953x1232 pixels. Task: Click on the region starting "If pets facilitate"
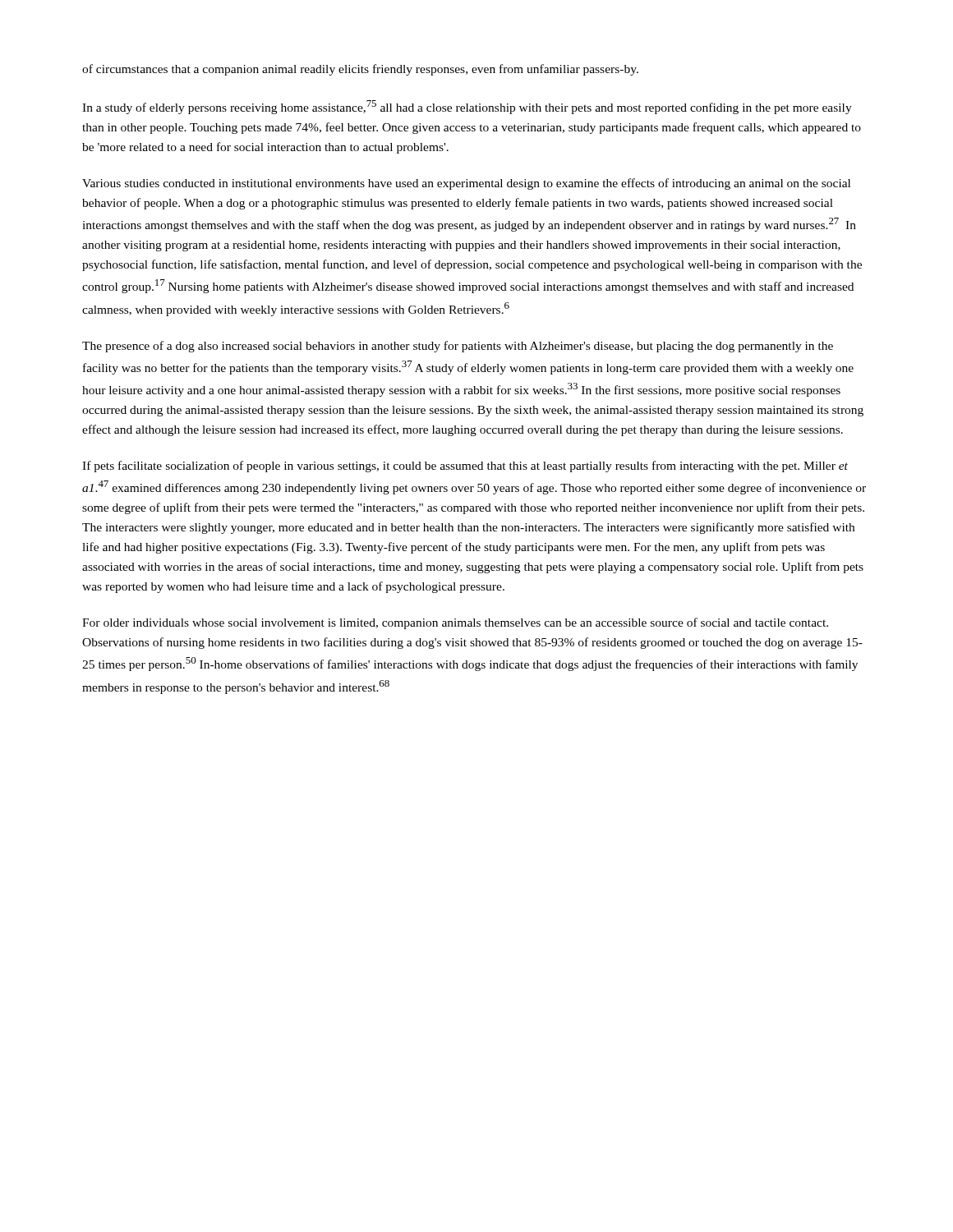point(474,526)
